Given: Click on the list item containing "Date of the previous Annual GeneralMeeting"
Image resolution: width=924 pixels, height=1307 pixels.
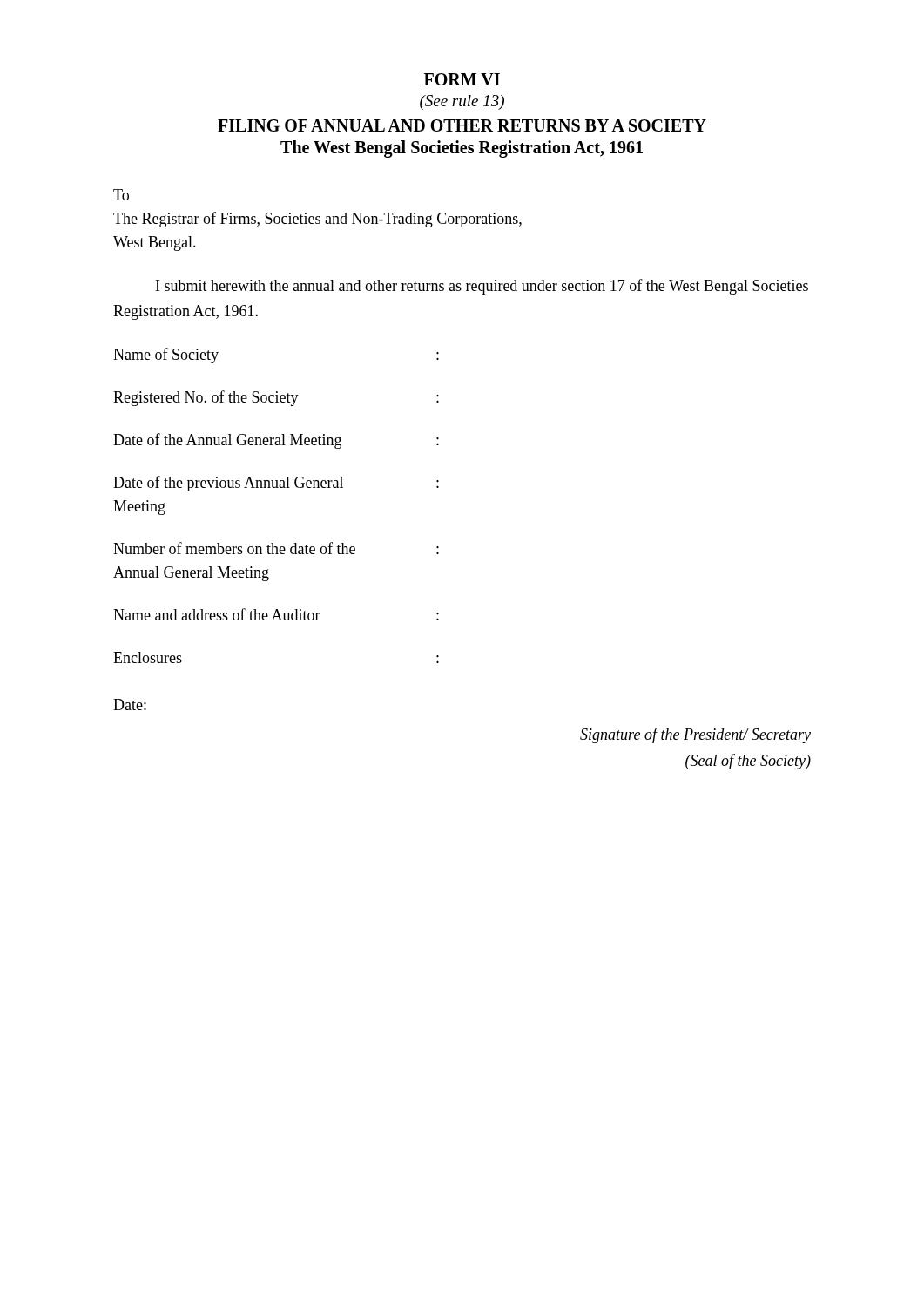Looking at the screenshot, I should [x=287, y=495].
